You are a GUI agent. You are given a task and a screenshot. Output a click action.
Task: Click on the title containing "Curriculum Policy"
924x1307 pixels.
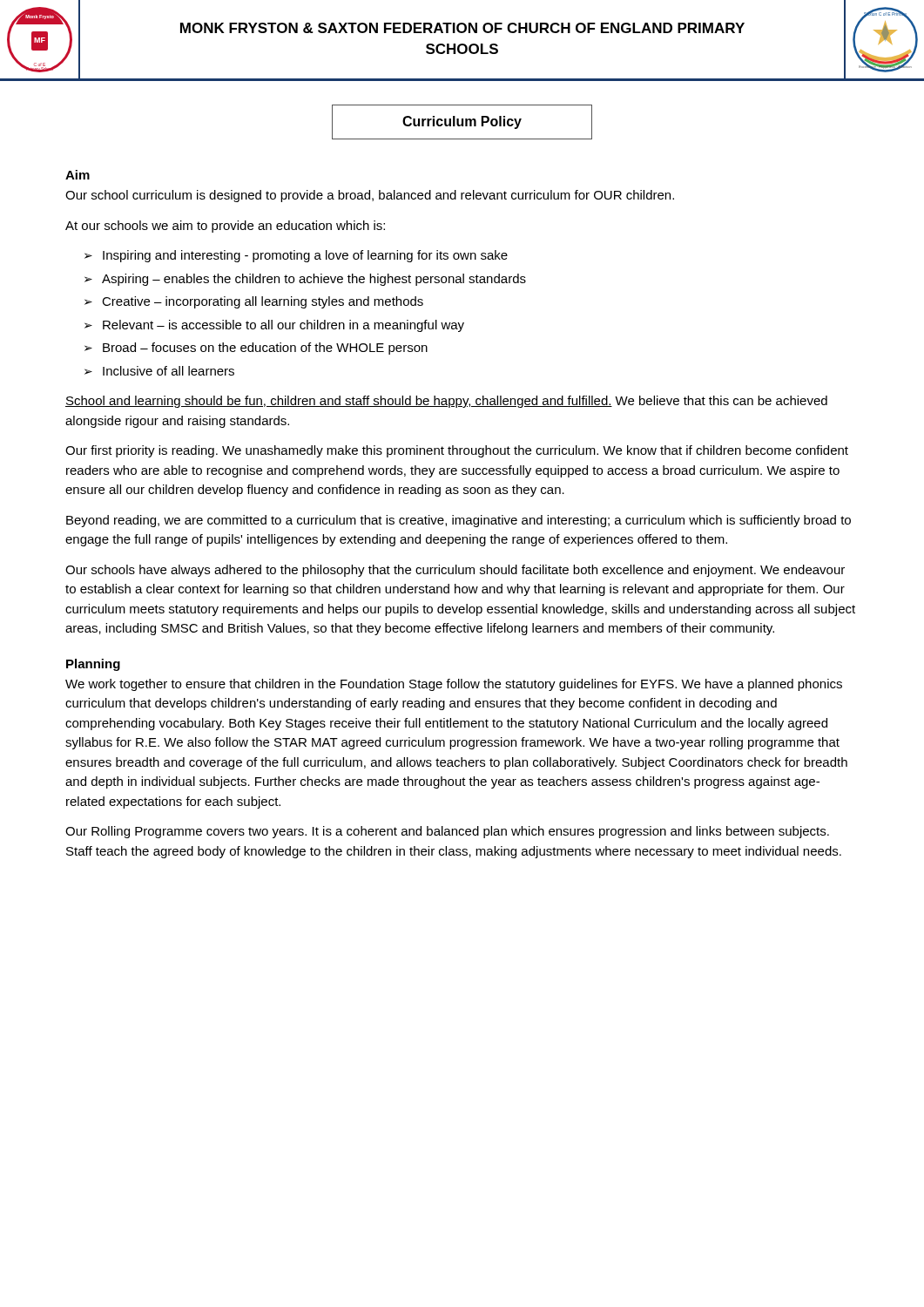click(x=462, y=122)
